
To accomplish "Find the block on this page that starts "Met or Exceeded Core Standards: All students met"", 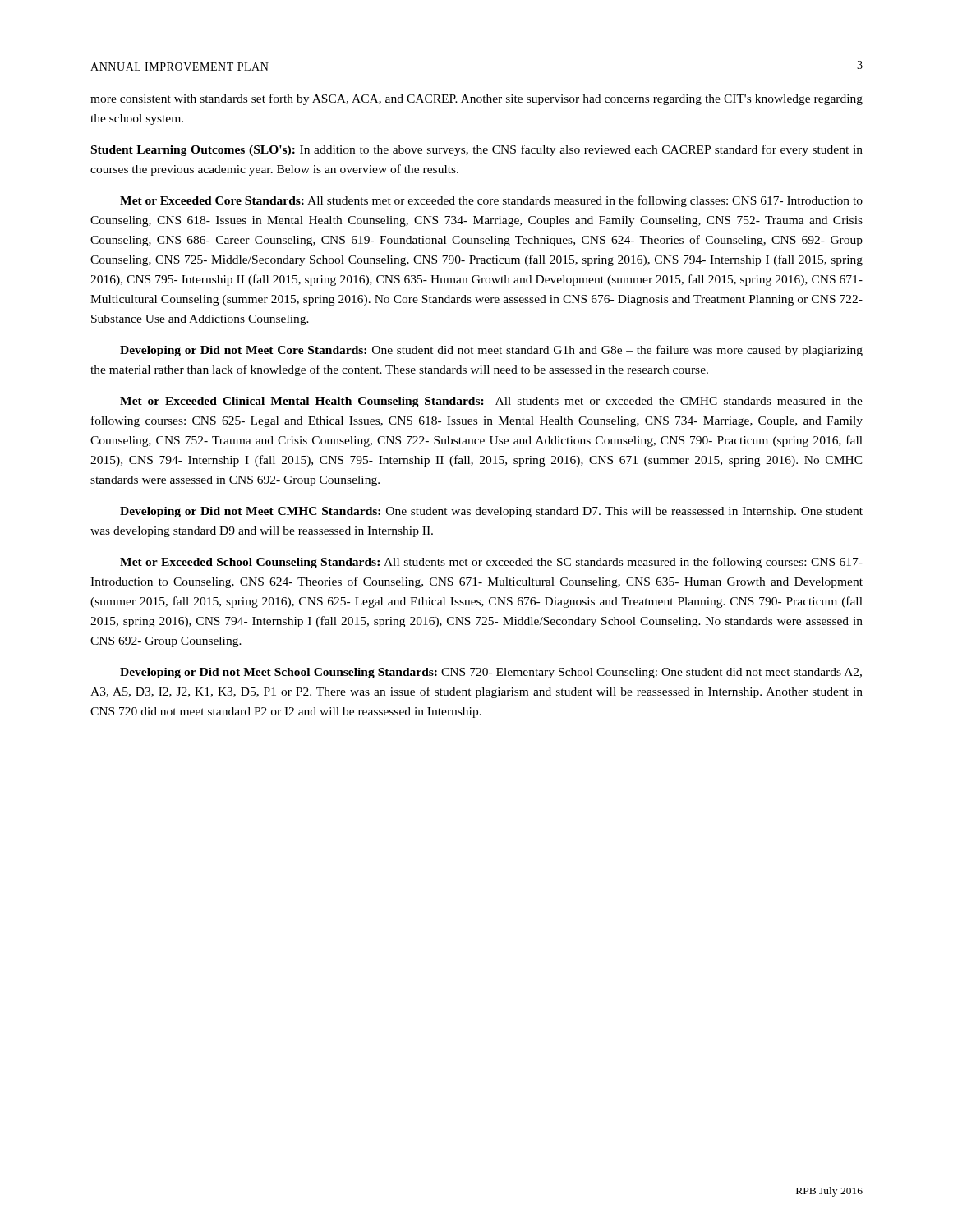I will coord(476,259).
